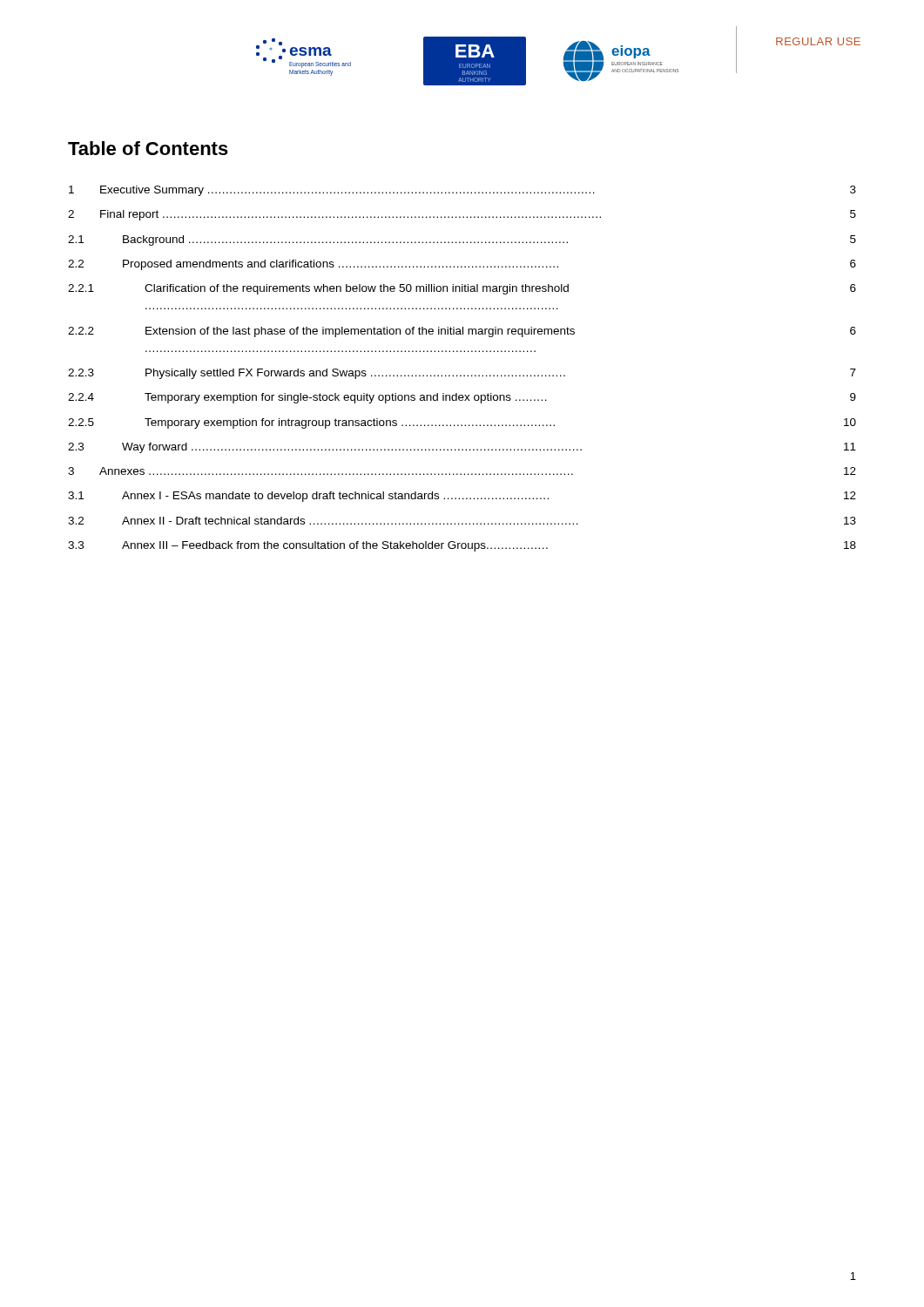Find the list item containing "3.1 Annex I - ESAs"

click(462, 496)
